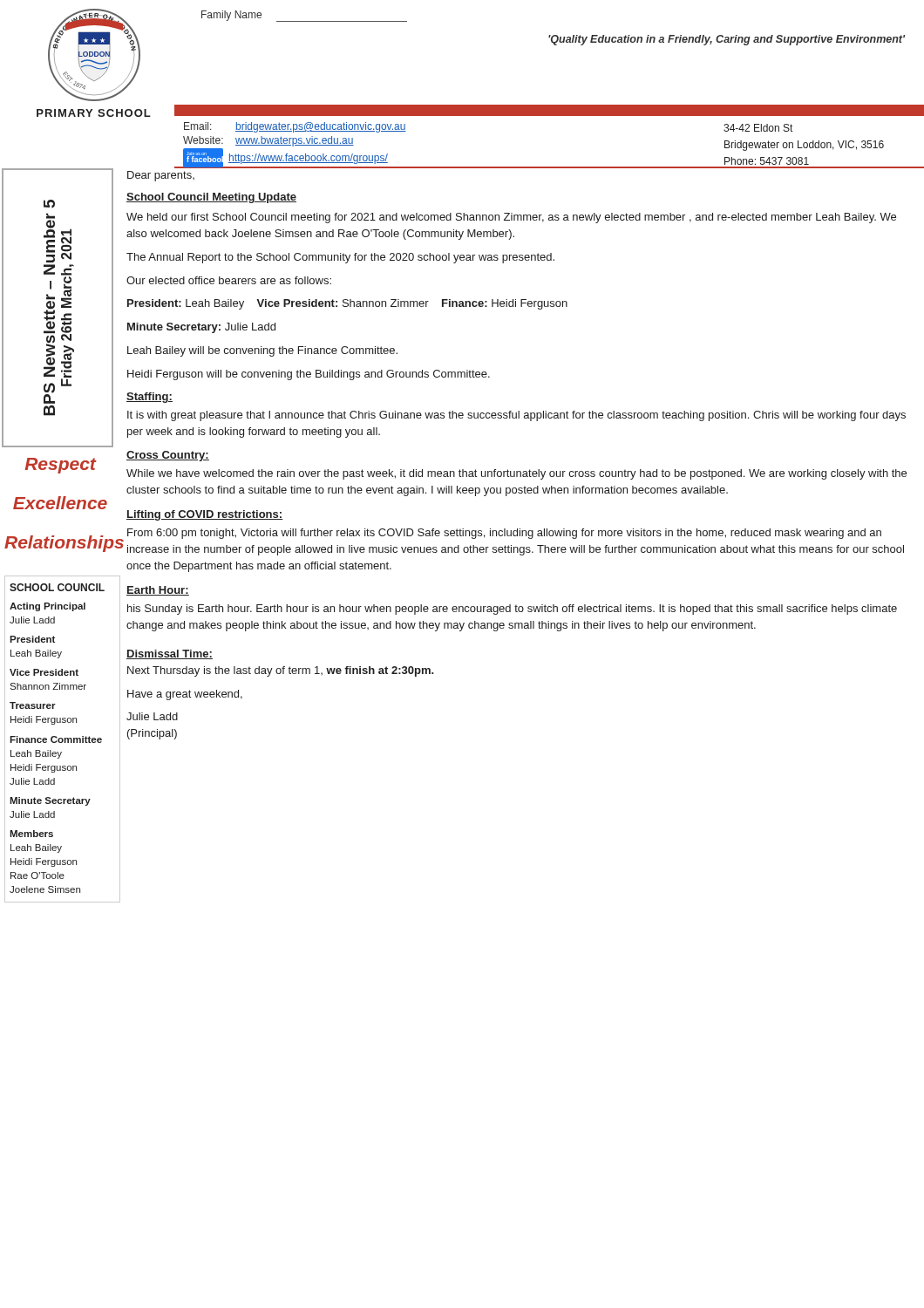Navigate to the passage starting "From 6:00 pm tonight, Victoria will"
The height and width of the screenshot is (1308, 924).
(516, 549)
